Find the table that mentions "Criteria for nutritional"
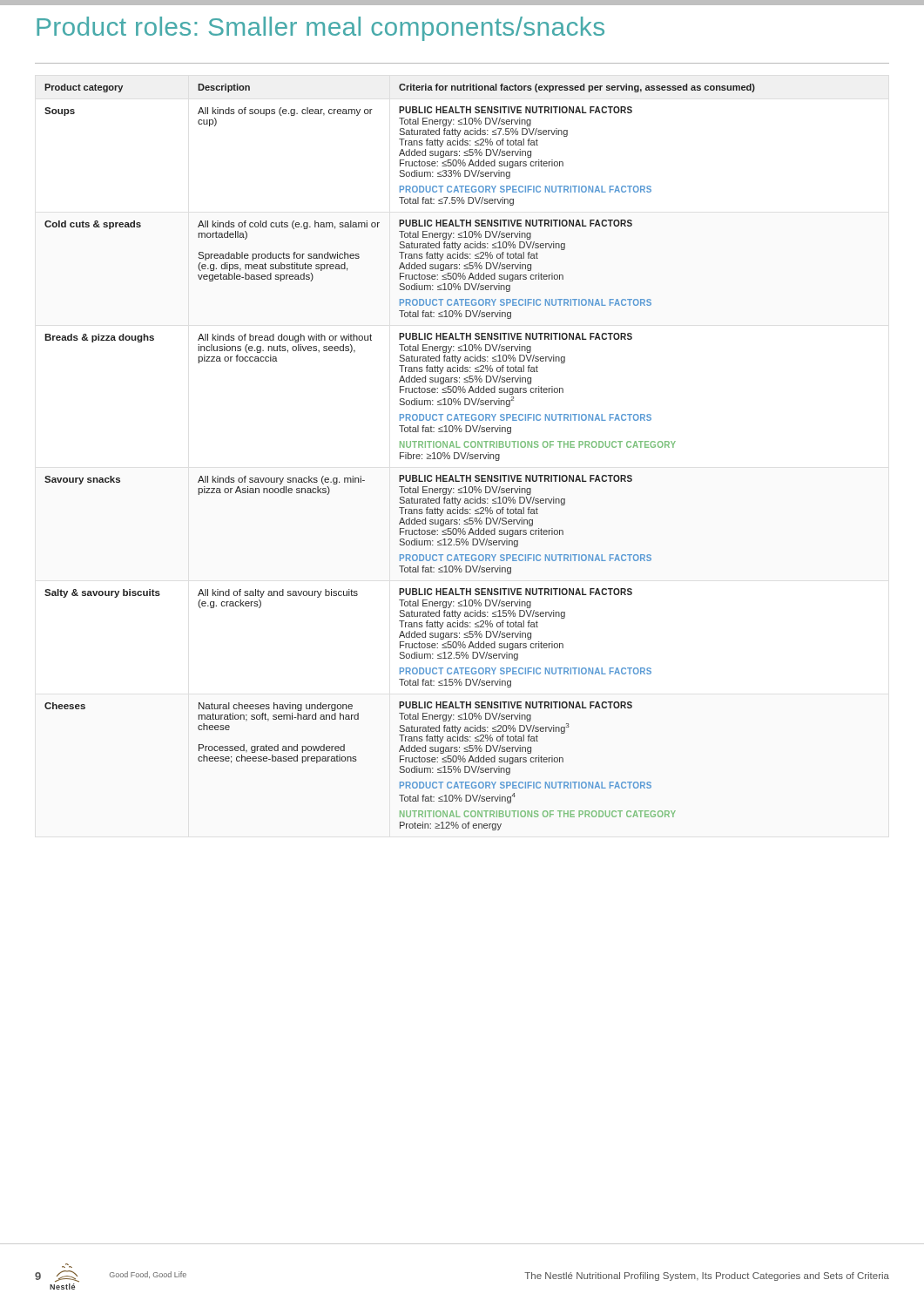Viewport: 924px width, 1307px height. 462,656
